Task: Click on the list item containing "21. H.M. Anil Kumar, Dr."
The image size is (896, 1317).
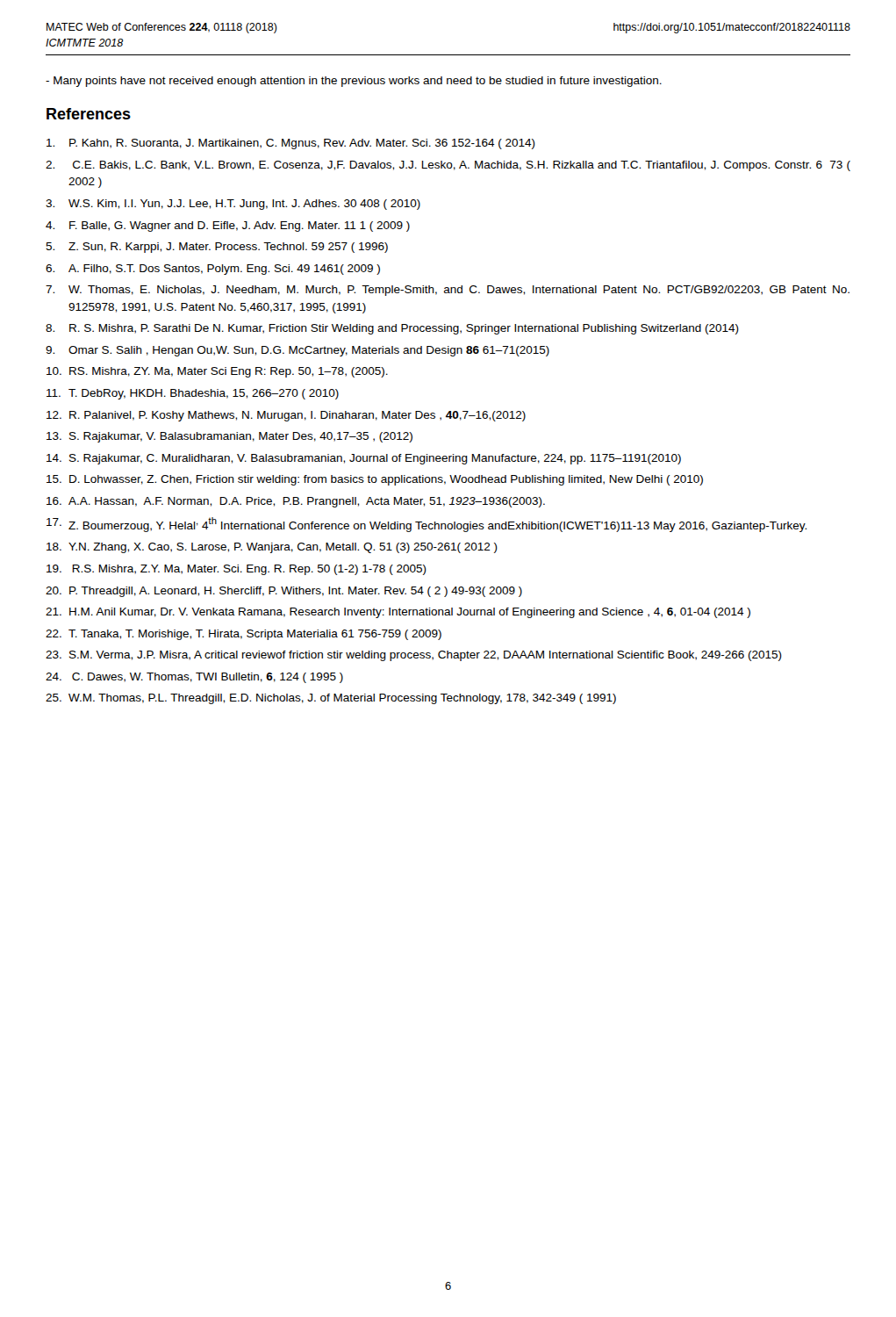Action: click(x=448, y=612)
